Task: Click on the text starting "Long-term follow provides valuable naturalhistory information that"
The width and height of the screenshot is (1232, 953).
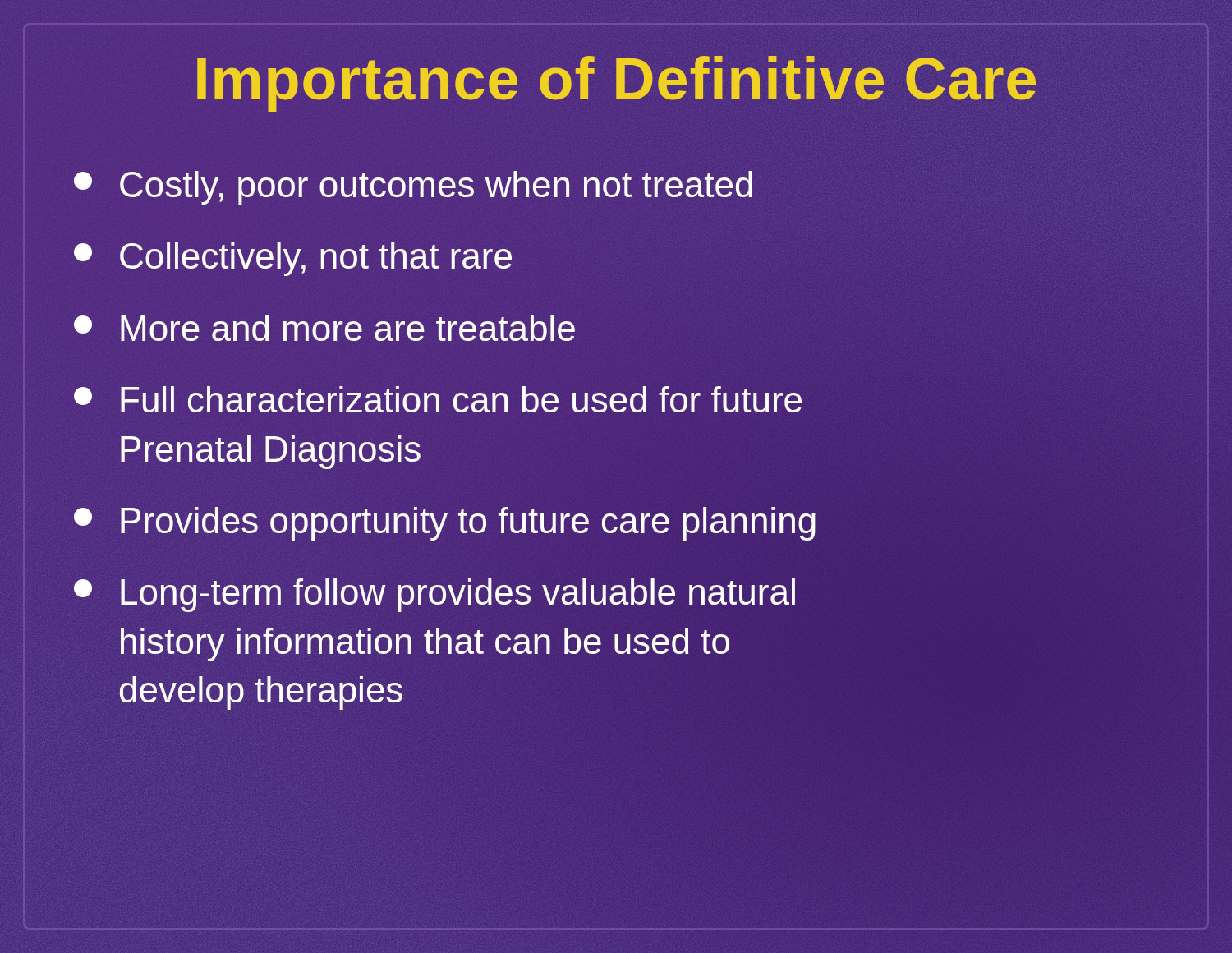Action: (x=620, y=641)
